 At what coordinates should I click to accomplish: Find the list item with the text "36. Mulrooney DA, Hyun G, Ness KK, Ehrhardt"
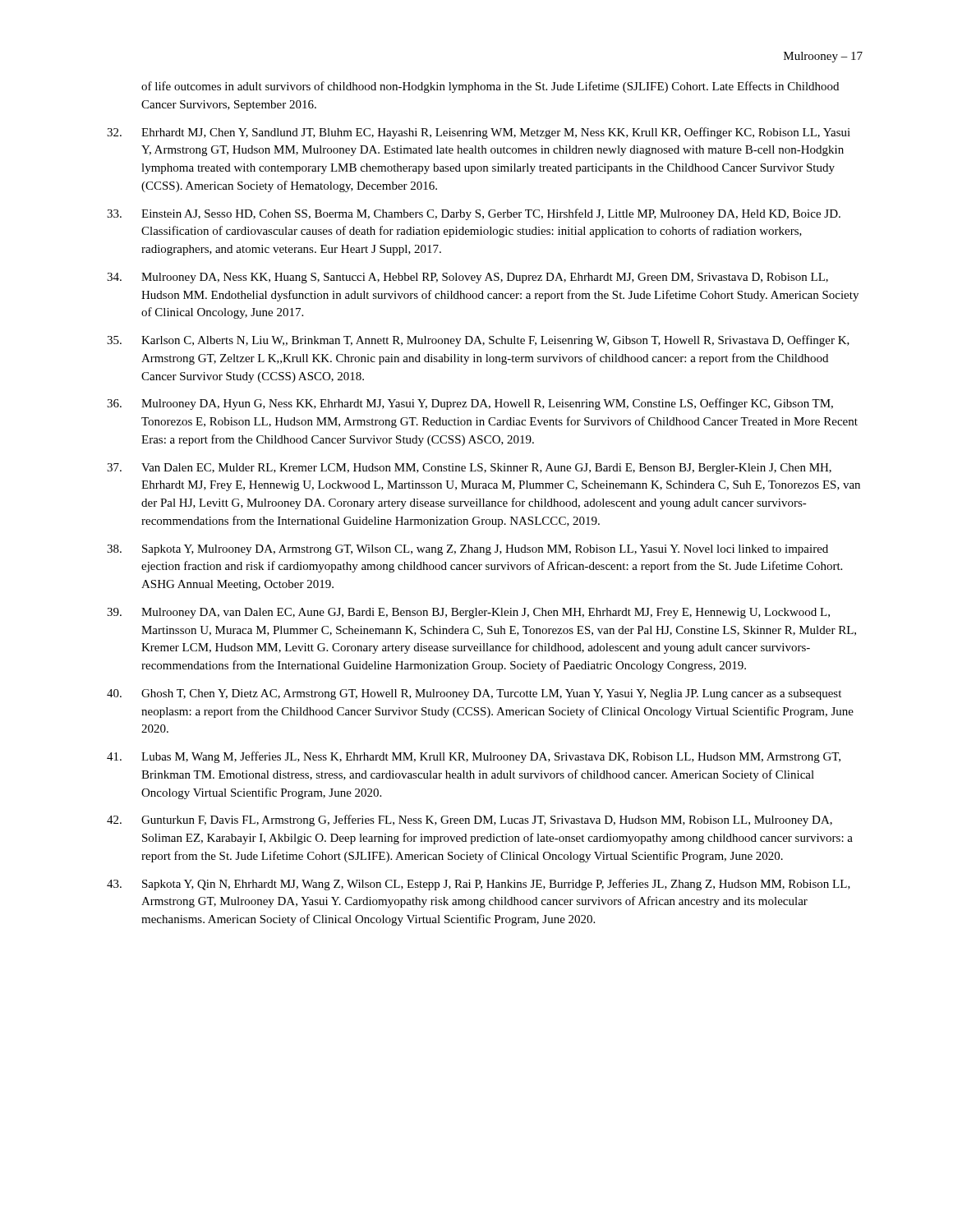(x=485, y=422)
